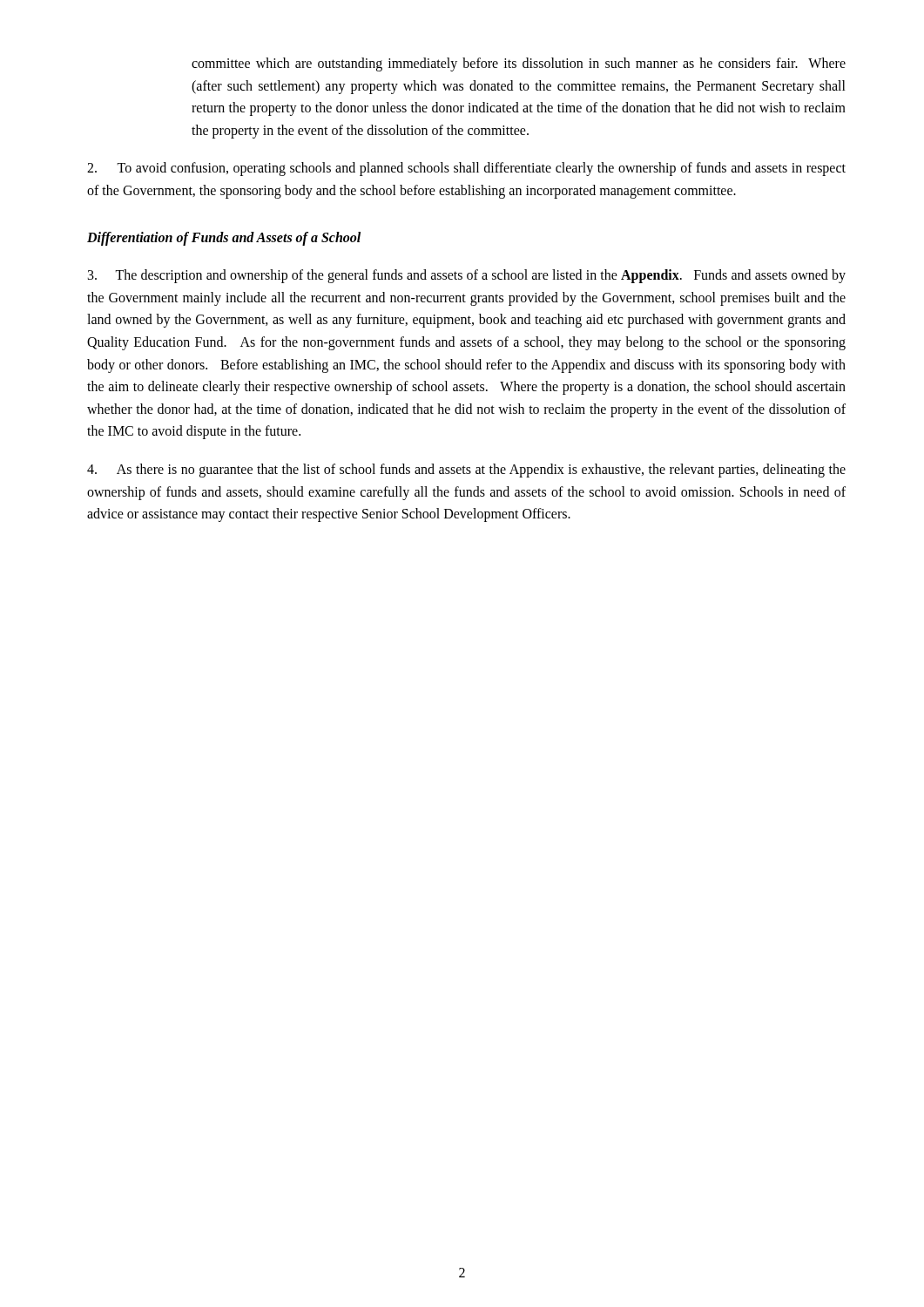The image size is (924, 1307).
Task: Point to the block starting "The description and ownership of the"
Action: 466,353
